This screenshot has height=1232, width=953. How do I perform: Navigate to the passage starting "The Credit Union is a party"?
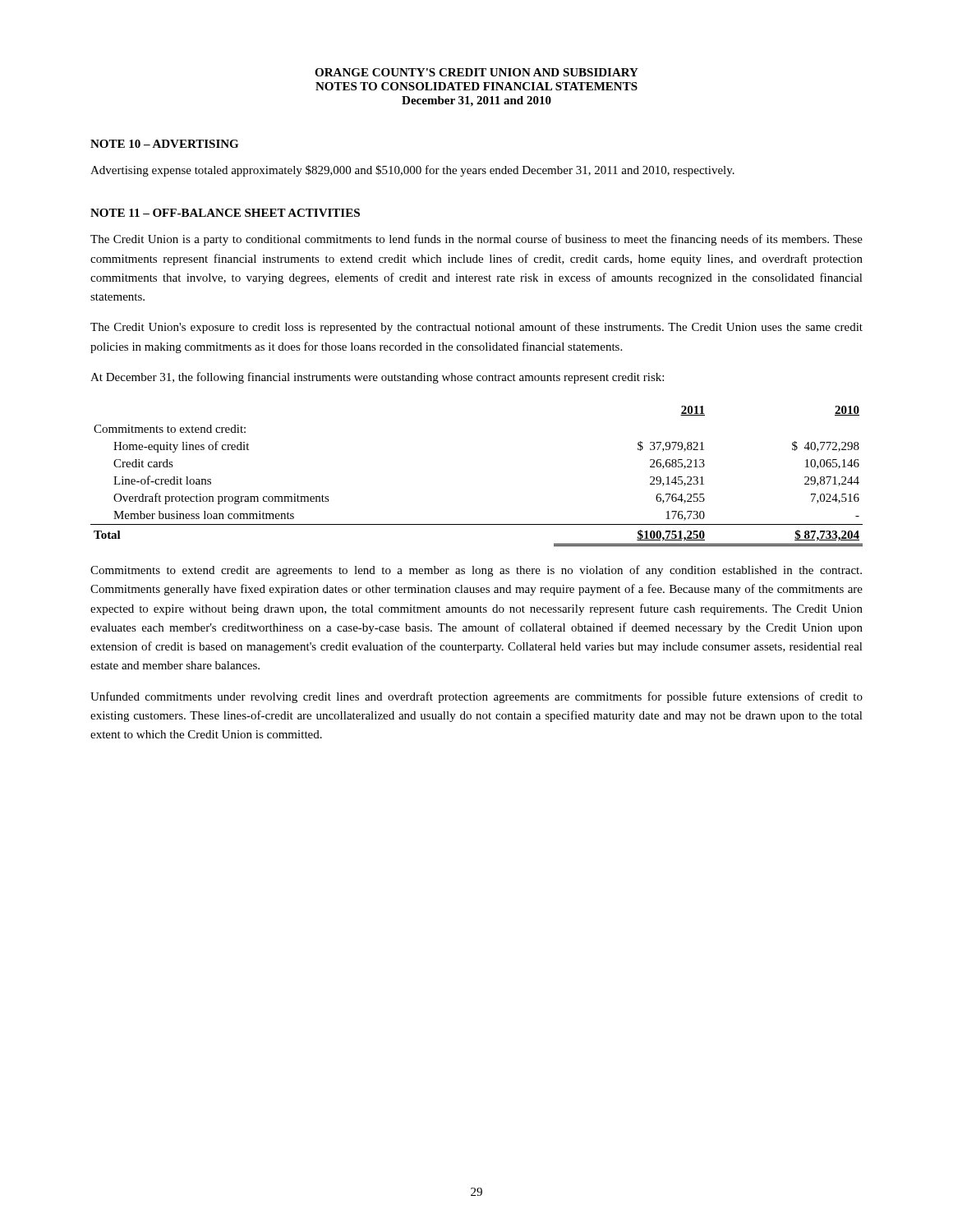pyautogui.click(x=476, y=268)
